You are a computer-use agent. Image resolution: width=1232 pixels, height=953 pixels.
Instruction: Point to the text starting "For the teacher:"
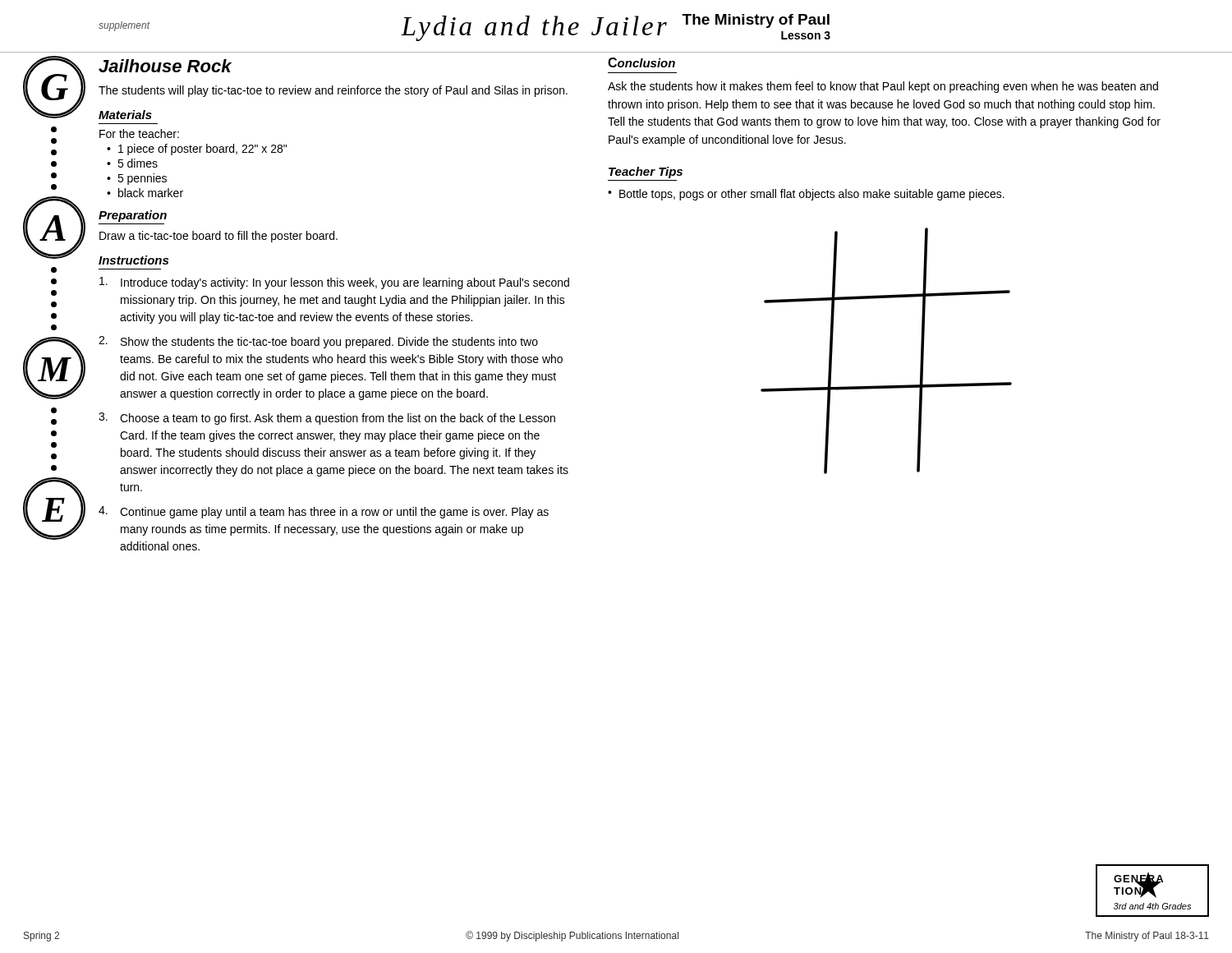139,134
